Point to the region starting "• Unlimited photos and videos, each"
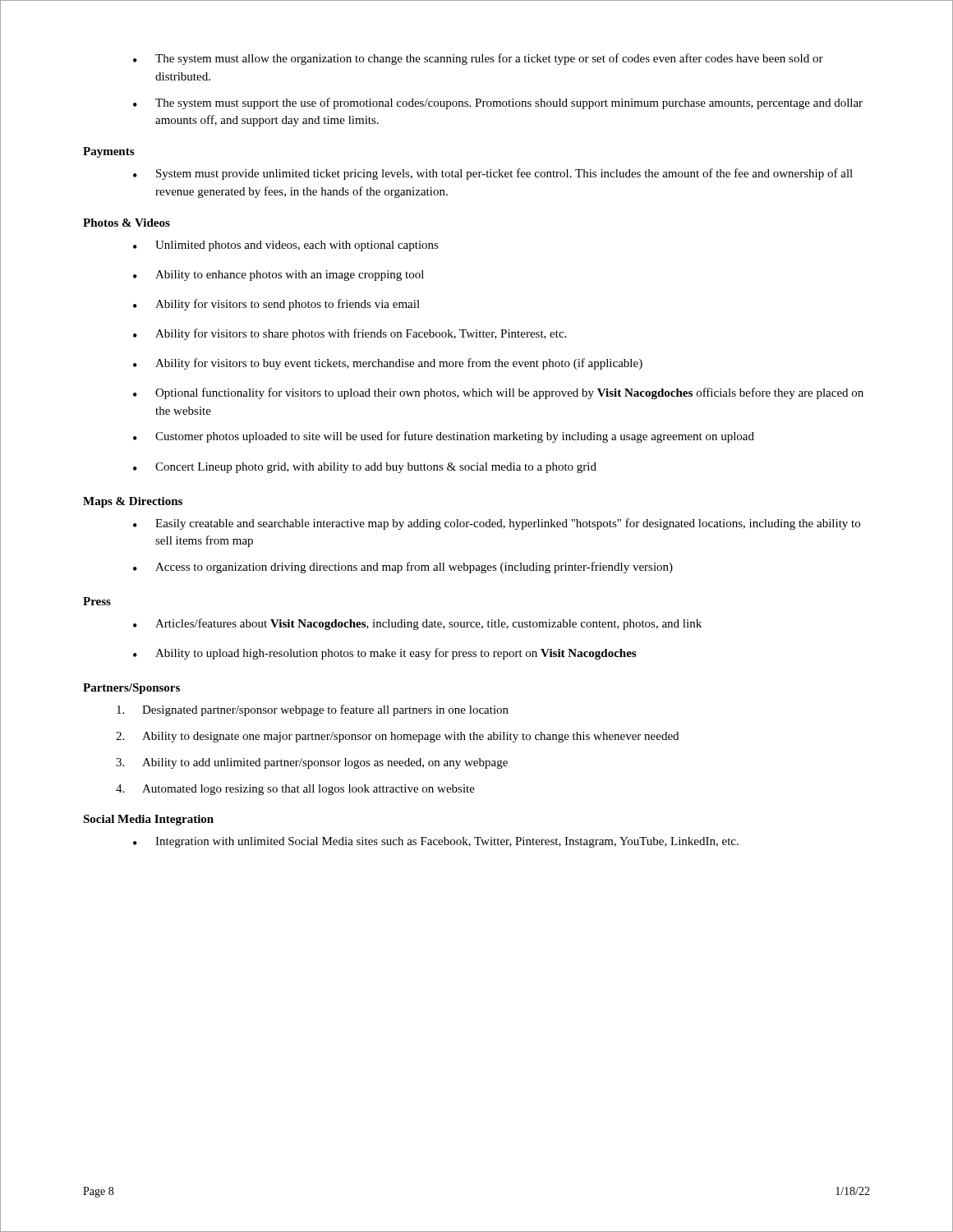The width and height of the screenshot is (953, 1232). 286,246
